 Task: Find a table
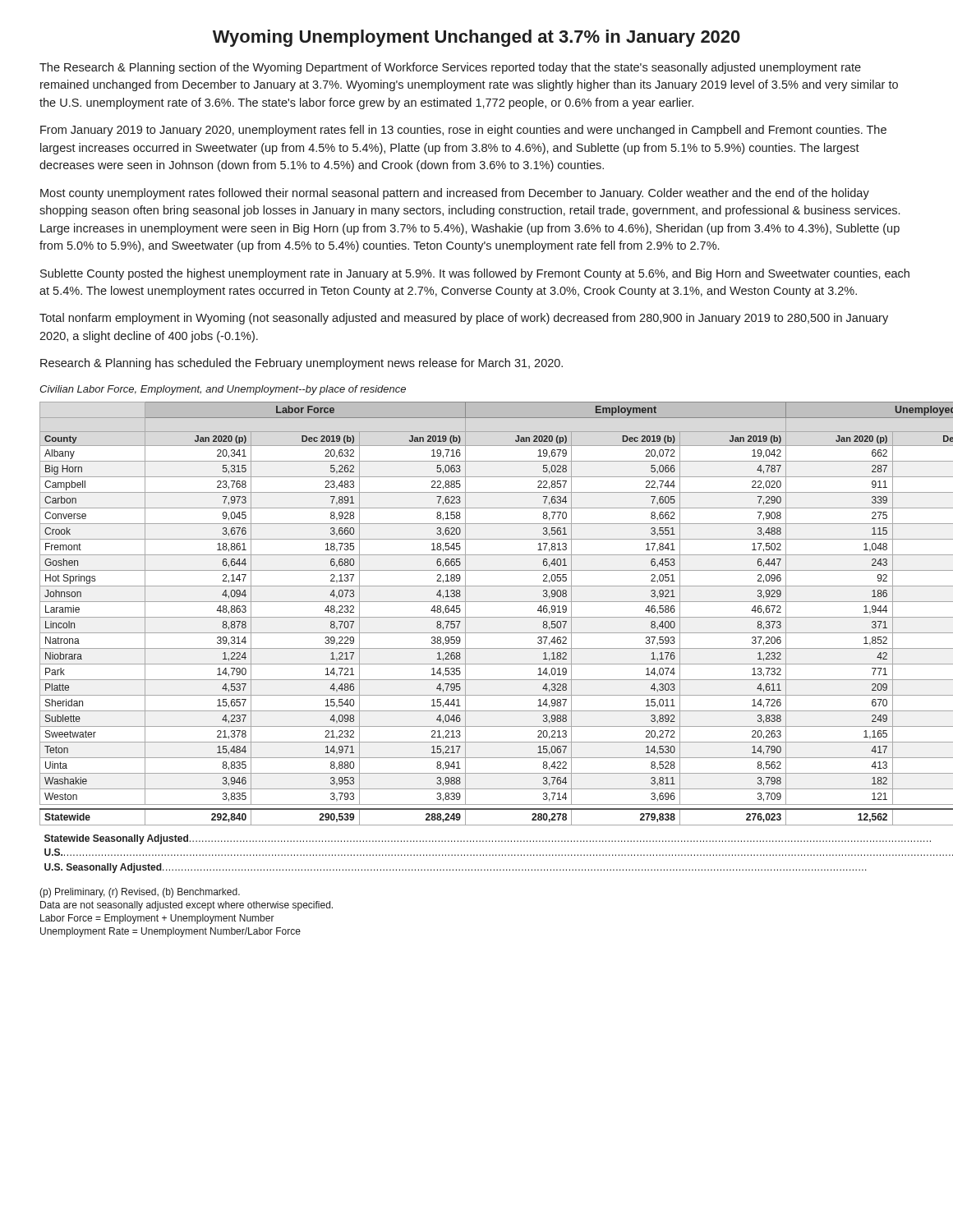(x=476, y=638)
